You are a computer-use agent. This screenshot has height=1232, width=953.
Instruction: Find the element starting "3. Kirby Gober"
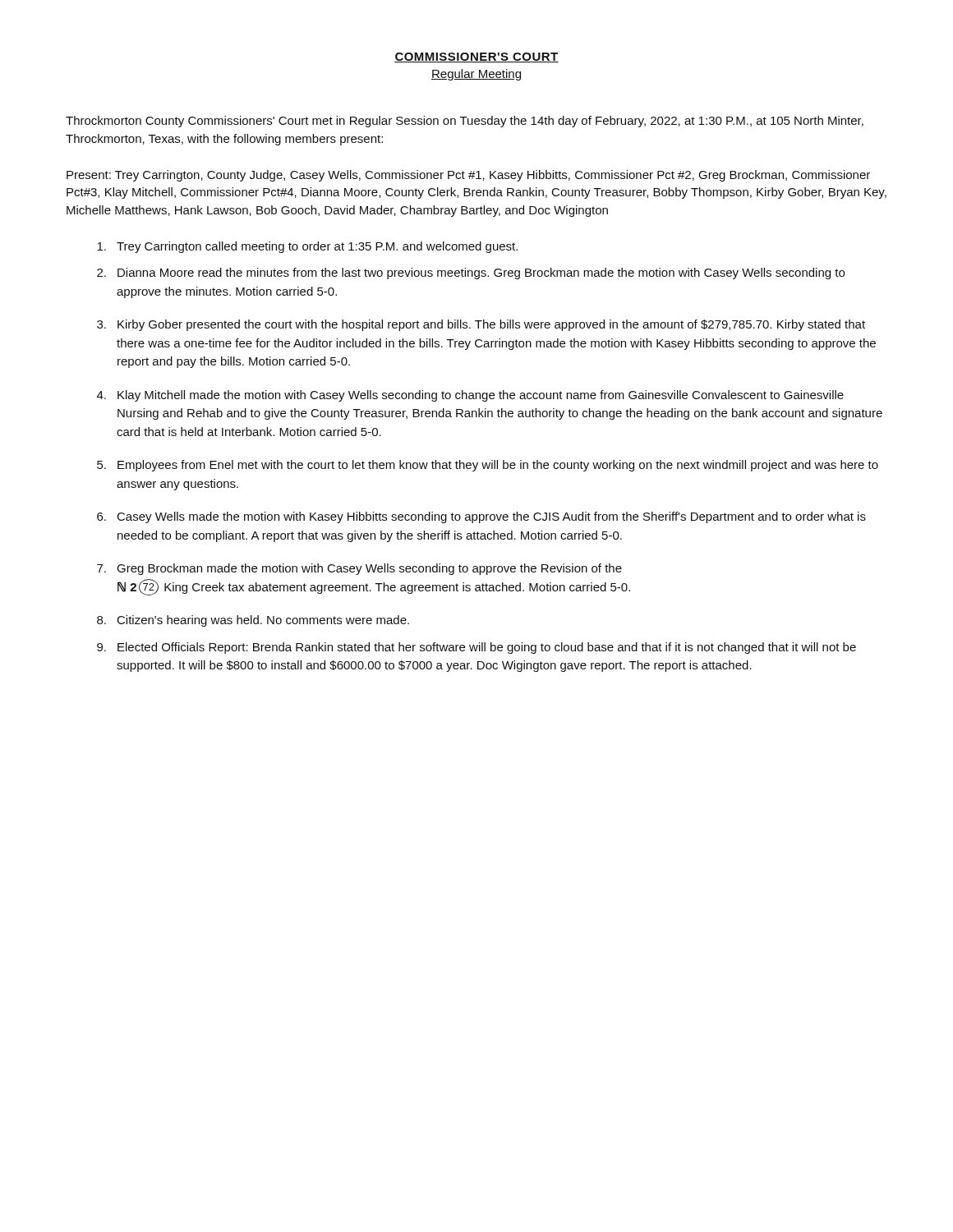pyautogui.click(x=485, y=343)
